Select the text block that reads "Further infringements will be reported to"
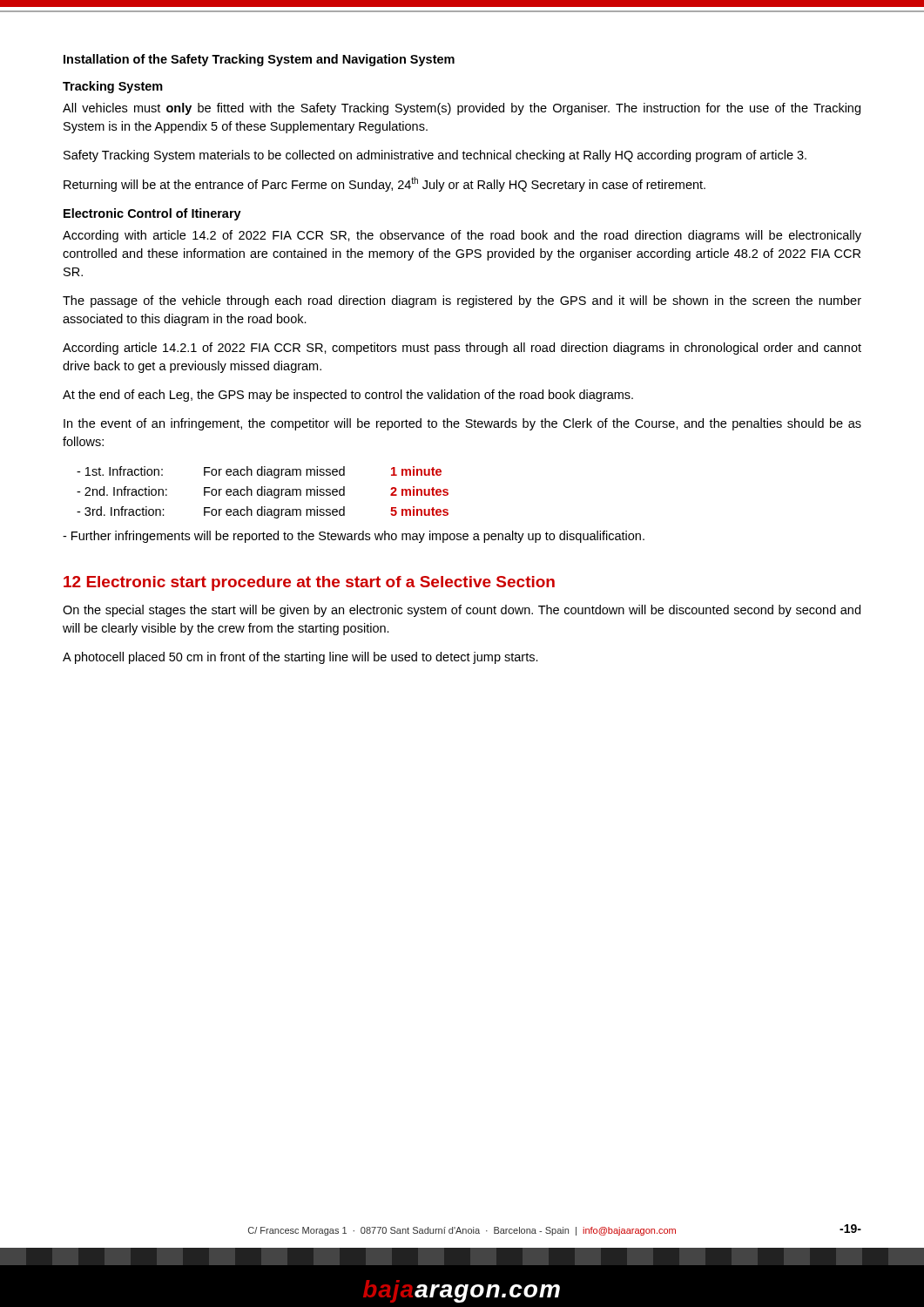The width and height of the screenshot is (924, 1307). pos(354,536)
